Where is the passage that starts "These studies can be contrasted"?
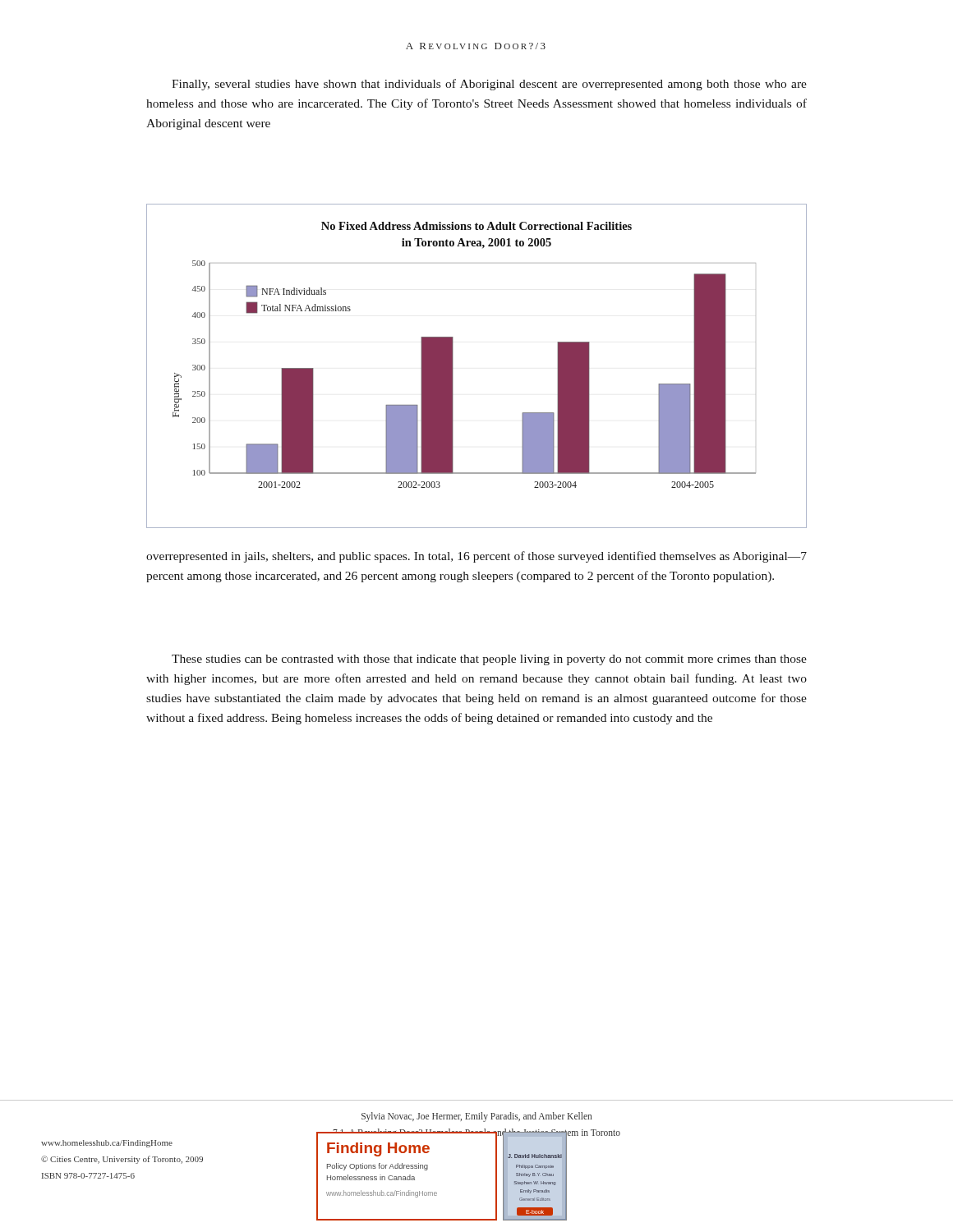This screenshot has height=1232, width=953. click(476, 688)
